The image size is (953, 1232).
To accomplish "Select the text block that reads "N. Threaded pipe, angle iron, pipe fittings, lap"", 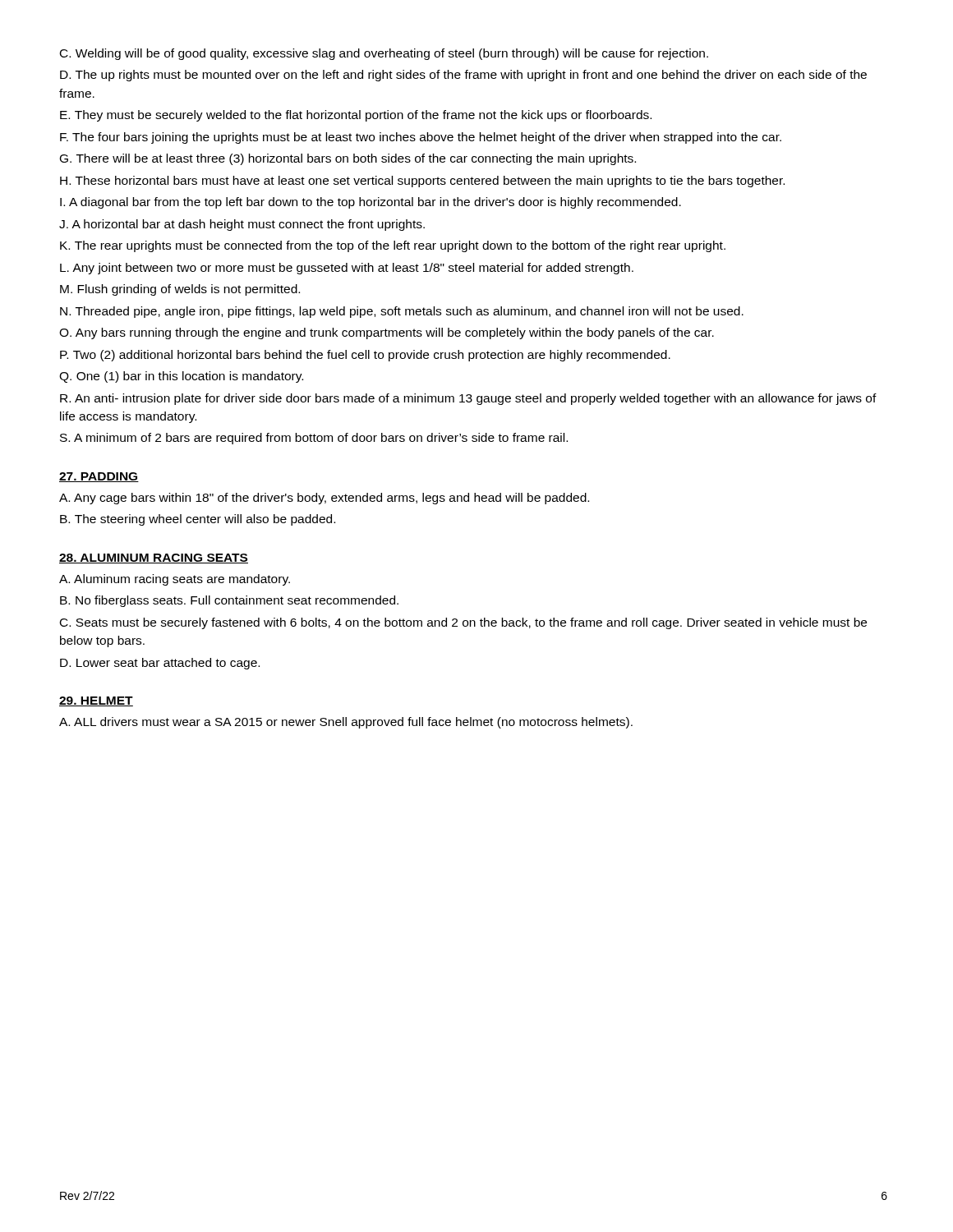I will (x=402, y=311).
